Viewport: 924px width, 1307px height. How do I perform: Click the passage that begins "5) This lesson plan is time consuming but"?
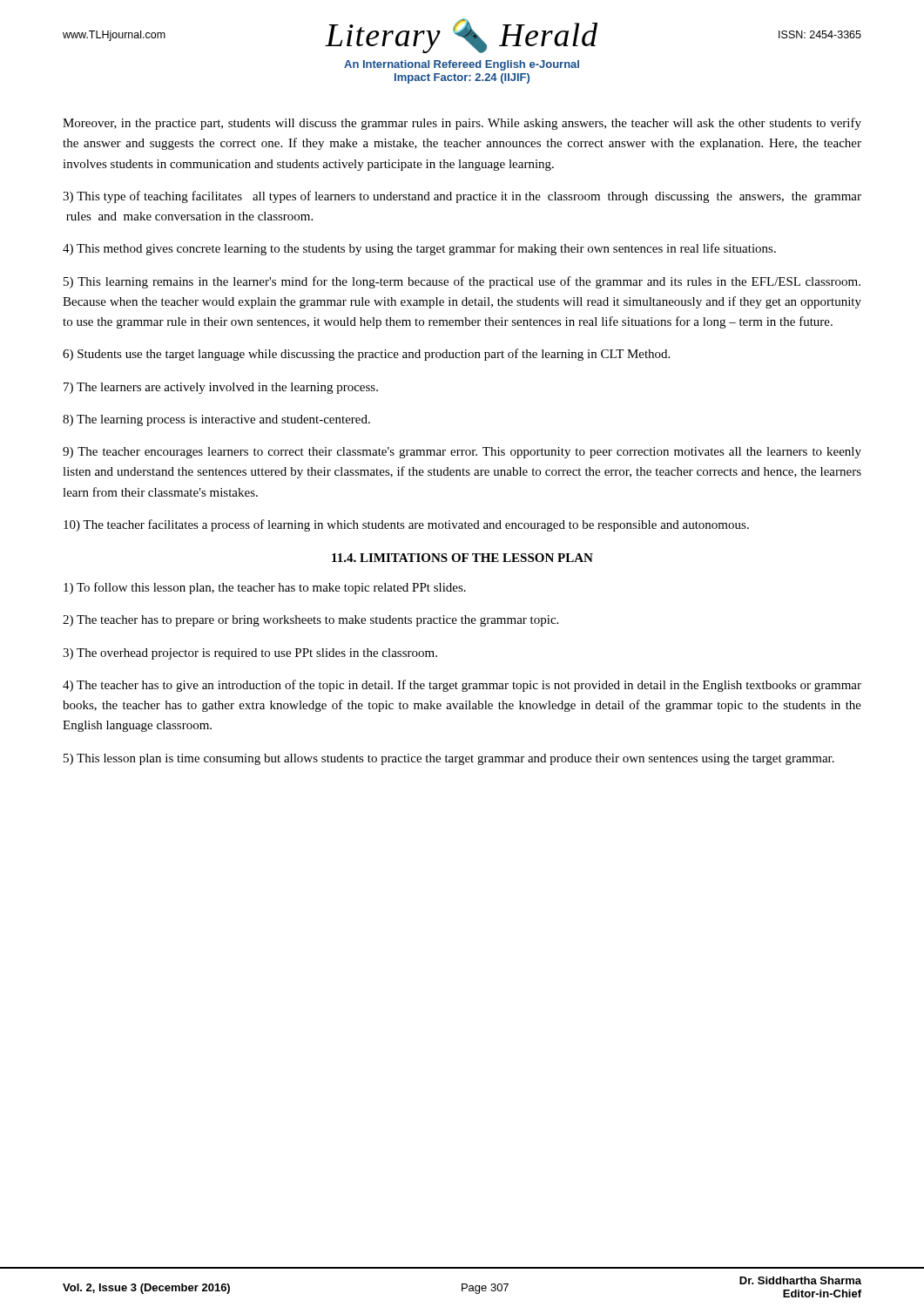(x=449, y=758)
